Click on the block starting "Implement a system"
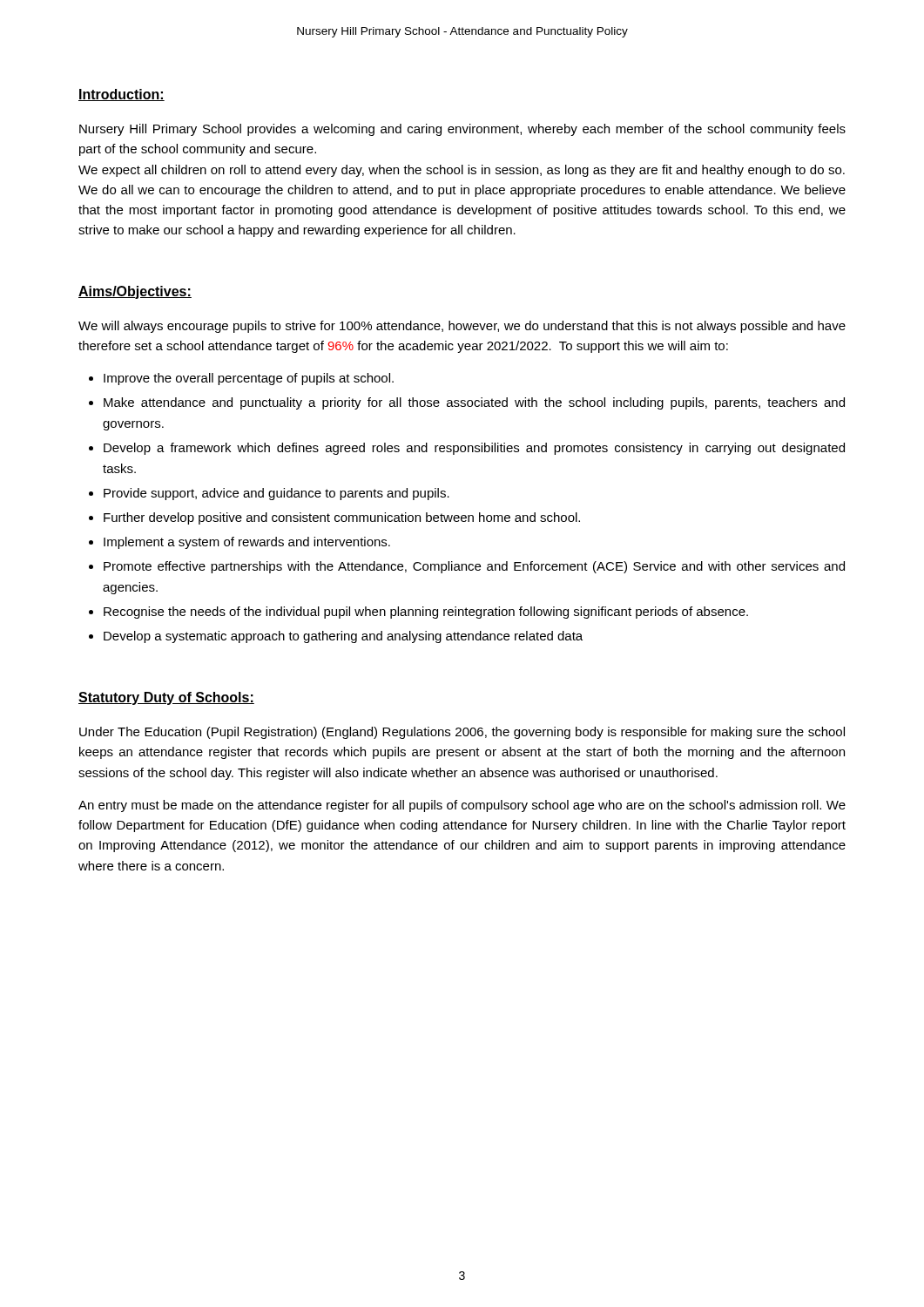Viewport: 924px width, 1307px height. coord(247,542)
